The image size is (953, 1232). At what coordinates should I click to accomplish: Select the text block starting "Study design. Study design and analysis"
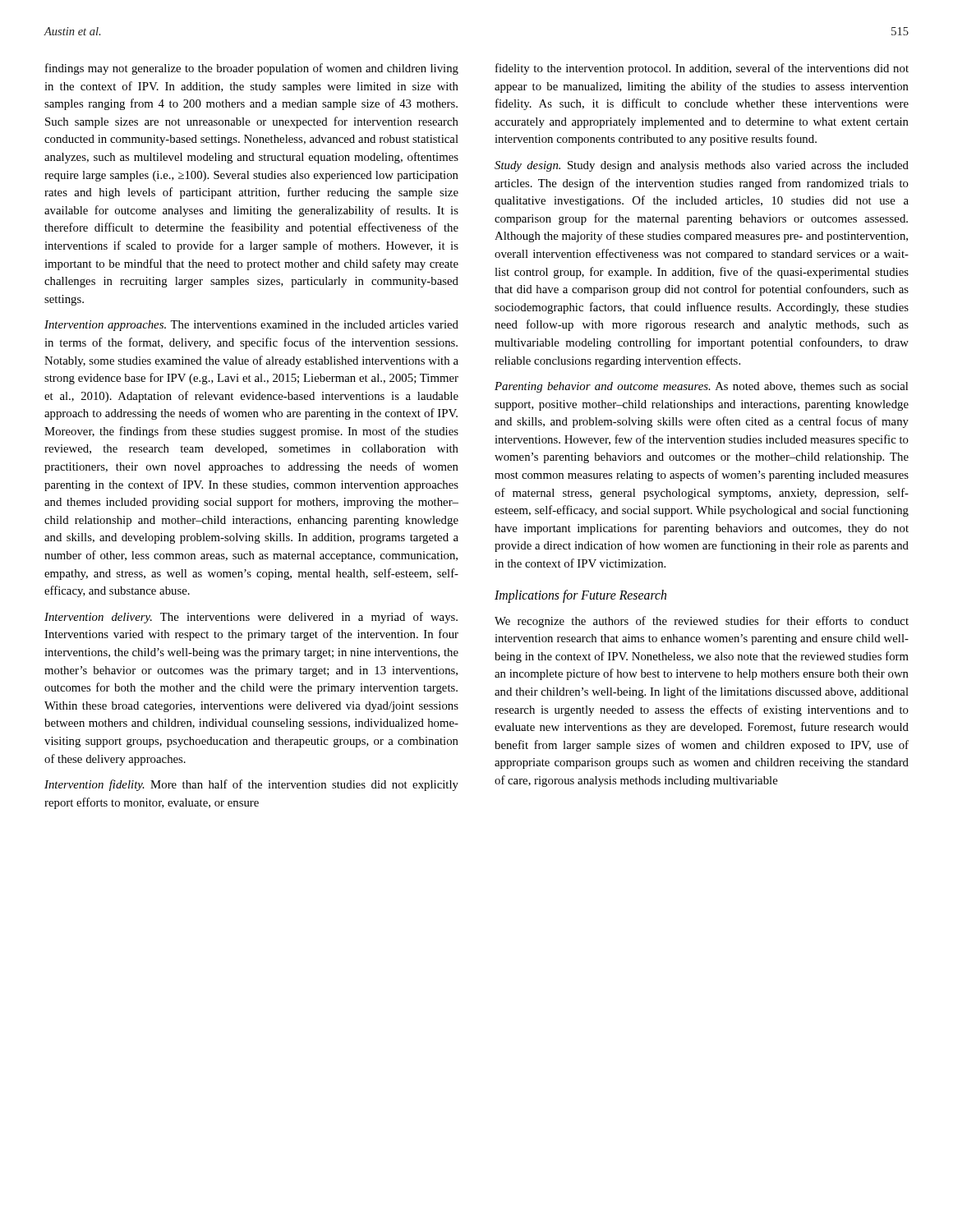[x=702, y=263]
